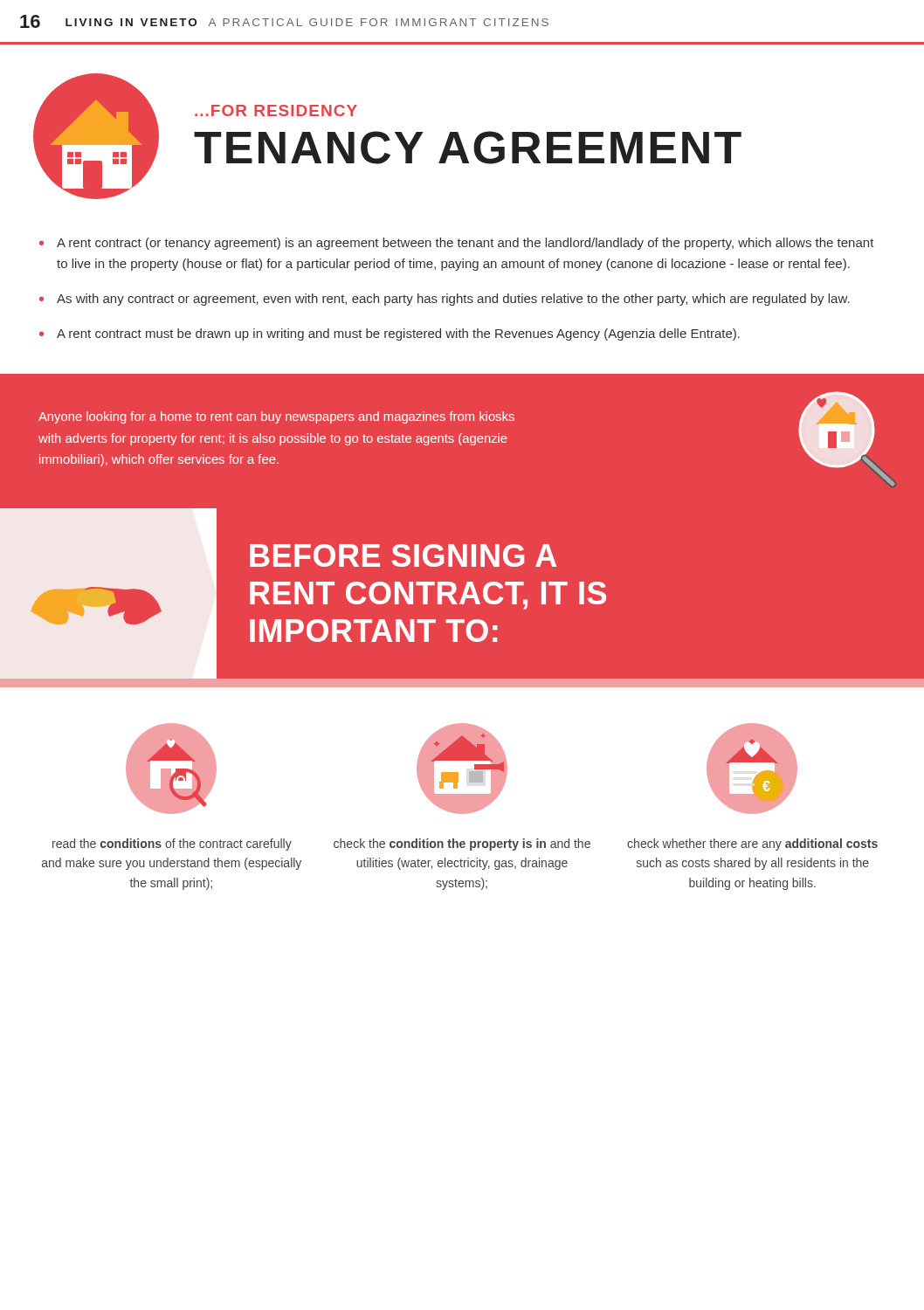Select the illustration
The image size is (924, 1310).
tap(96, 593)
